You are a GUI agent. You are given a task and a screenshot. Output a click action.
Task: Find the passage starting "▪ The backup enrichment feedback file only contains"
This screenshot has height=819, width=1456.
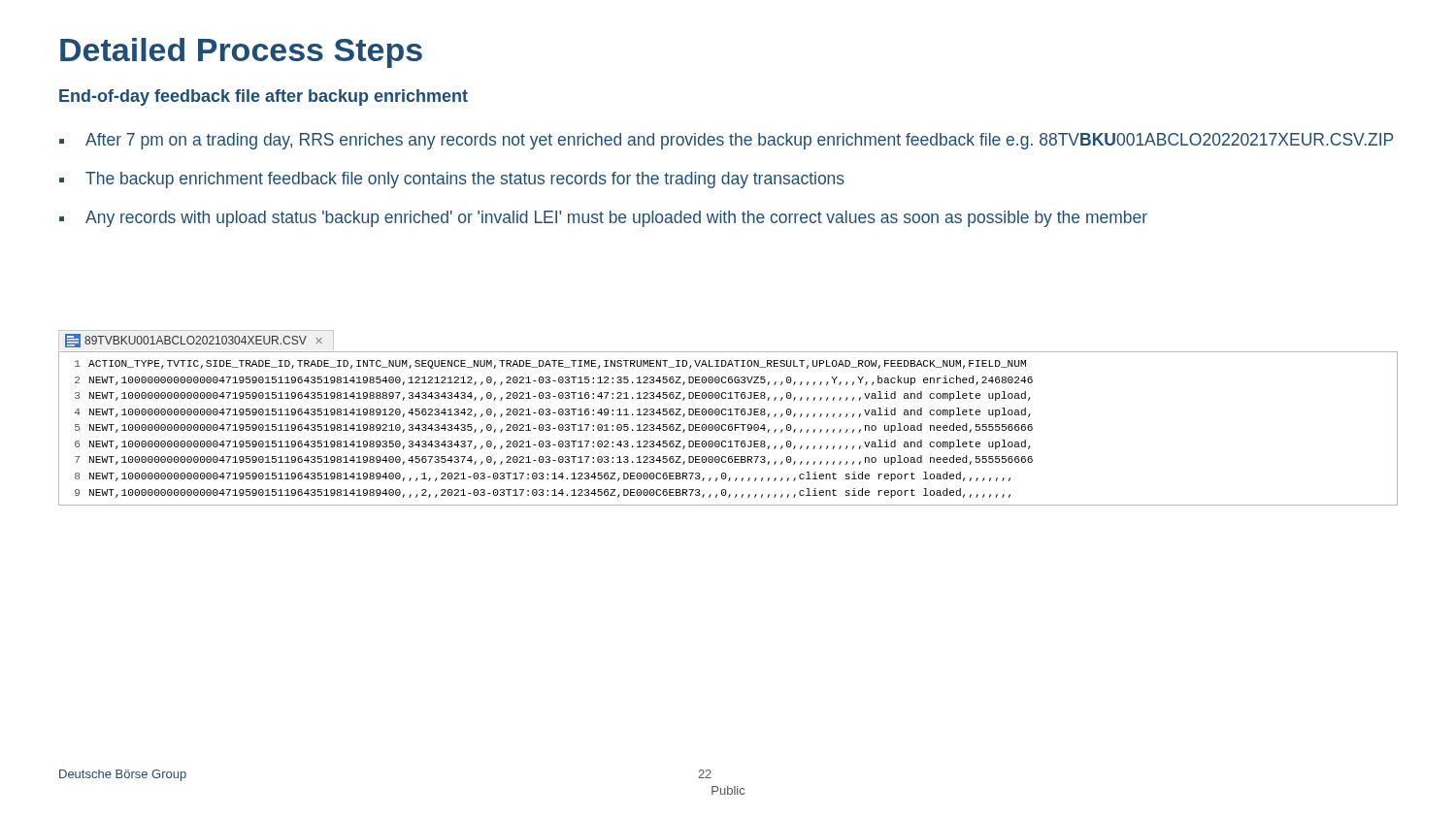(x=728, y=180)
